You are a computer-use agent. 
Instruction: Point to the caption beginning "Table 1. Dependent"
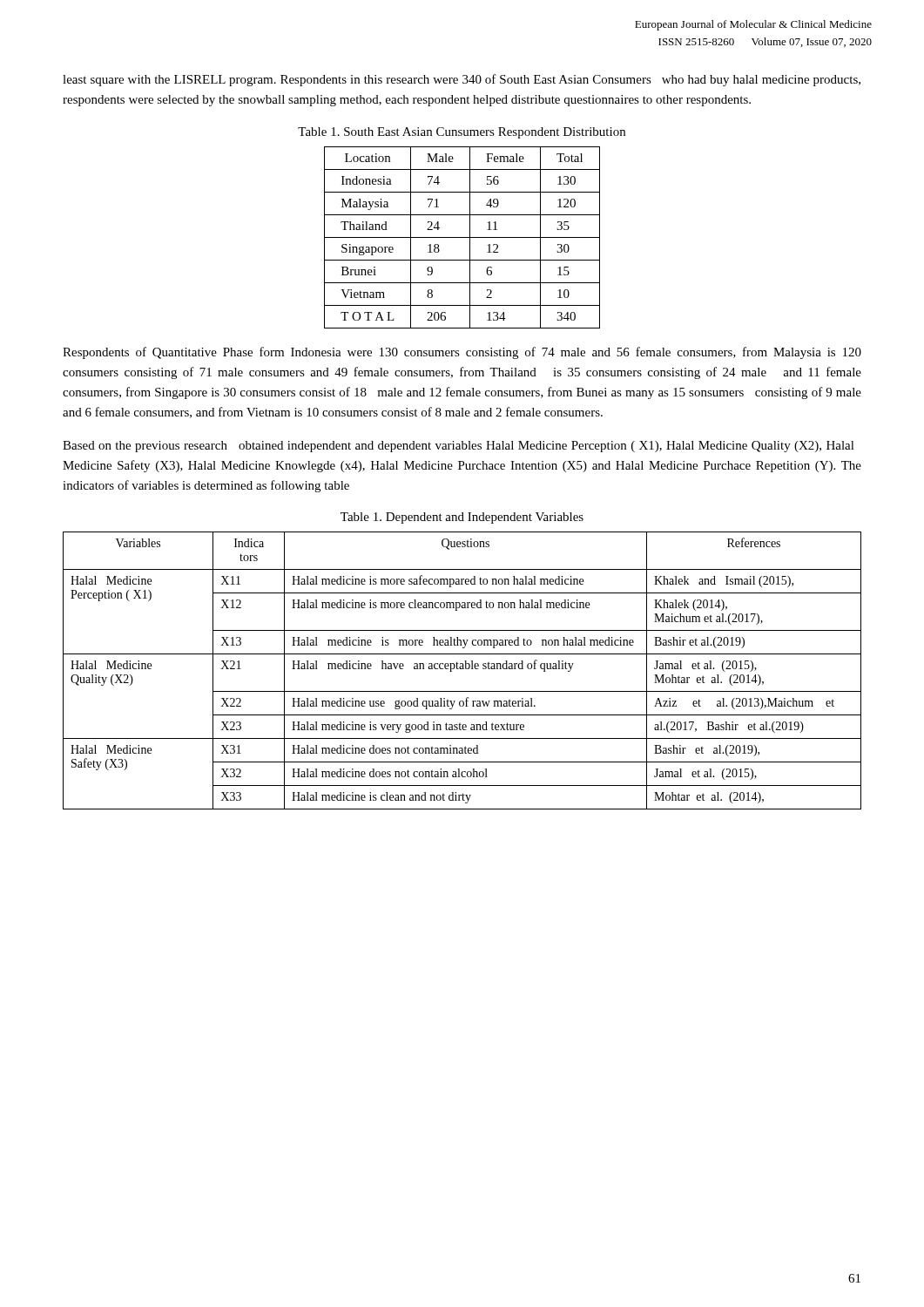pos(462,517)
